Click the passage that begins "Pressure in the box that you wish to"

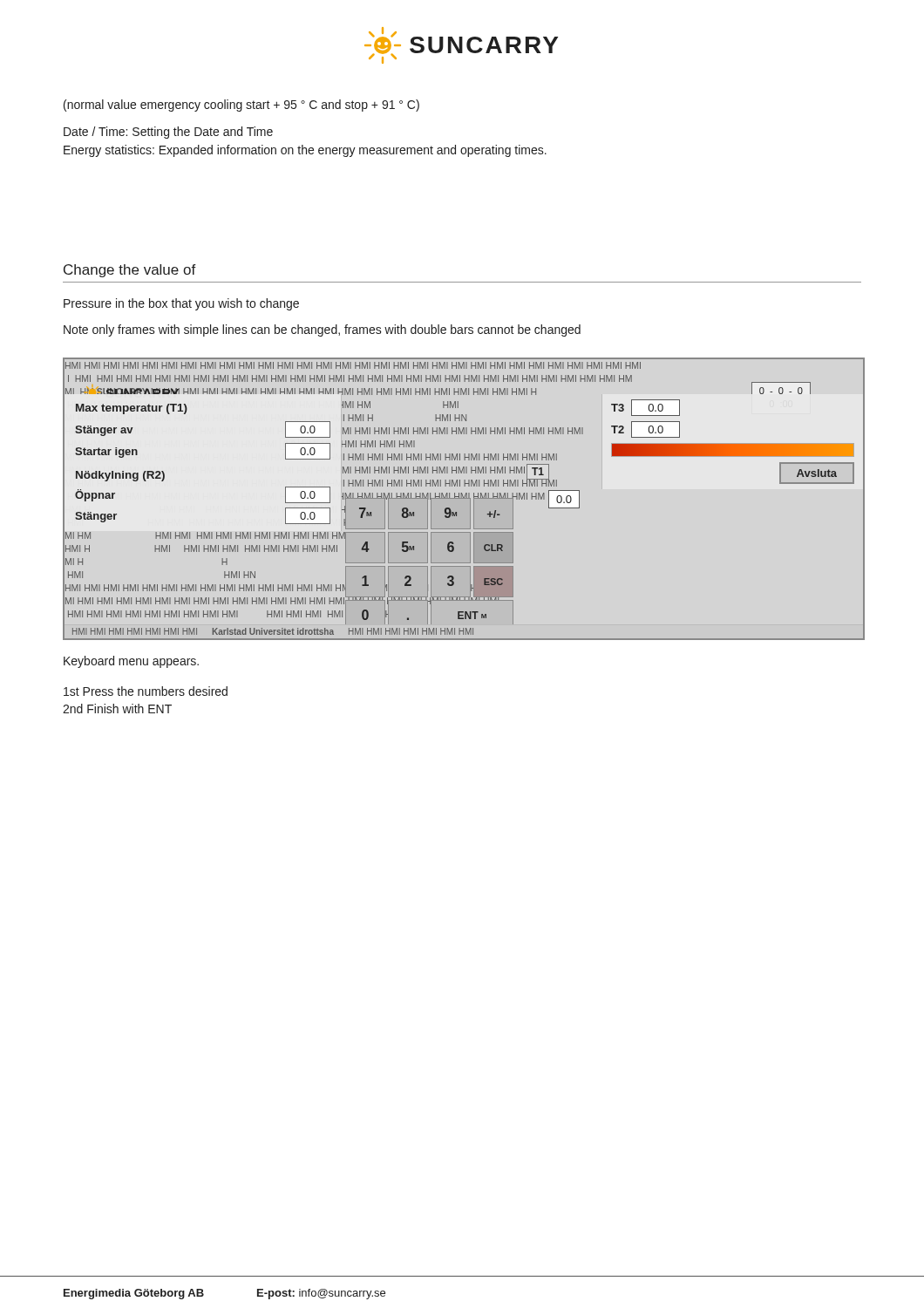tap(181, 303)
